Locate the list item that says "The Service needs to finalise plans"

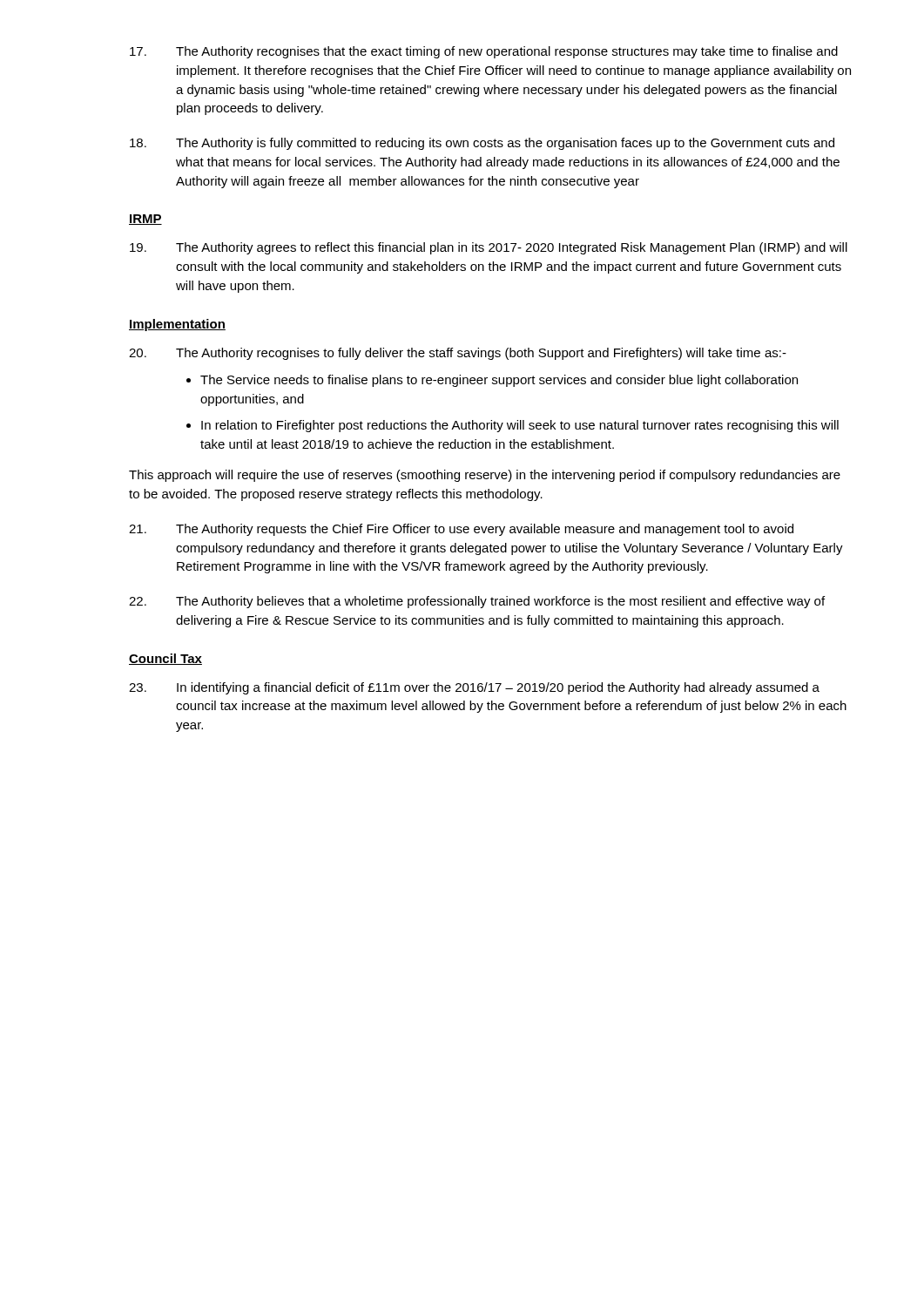[x=500, y=389]
